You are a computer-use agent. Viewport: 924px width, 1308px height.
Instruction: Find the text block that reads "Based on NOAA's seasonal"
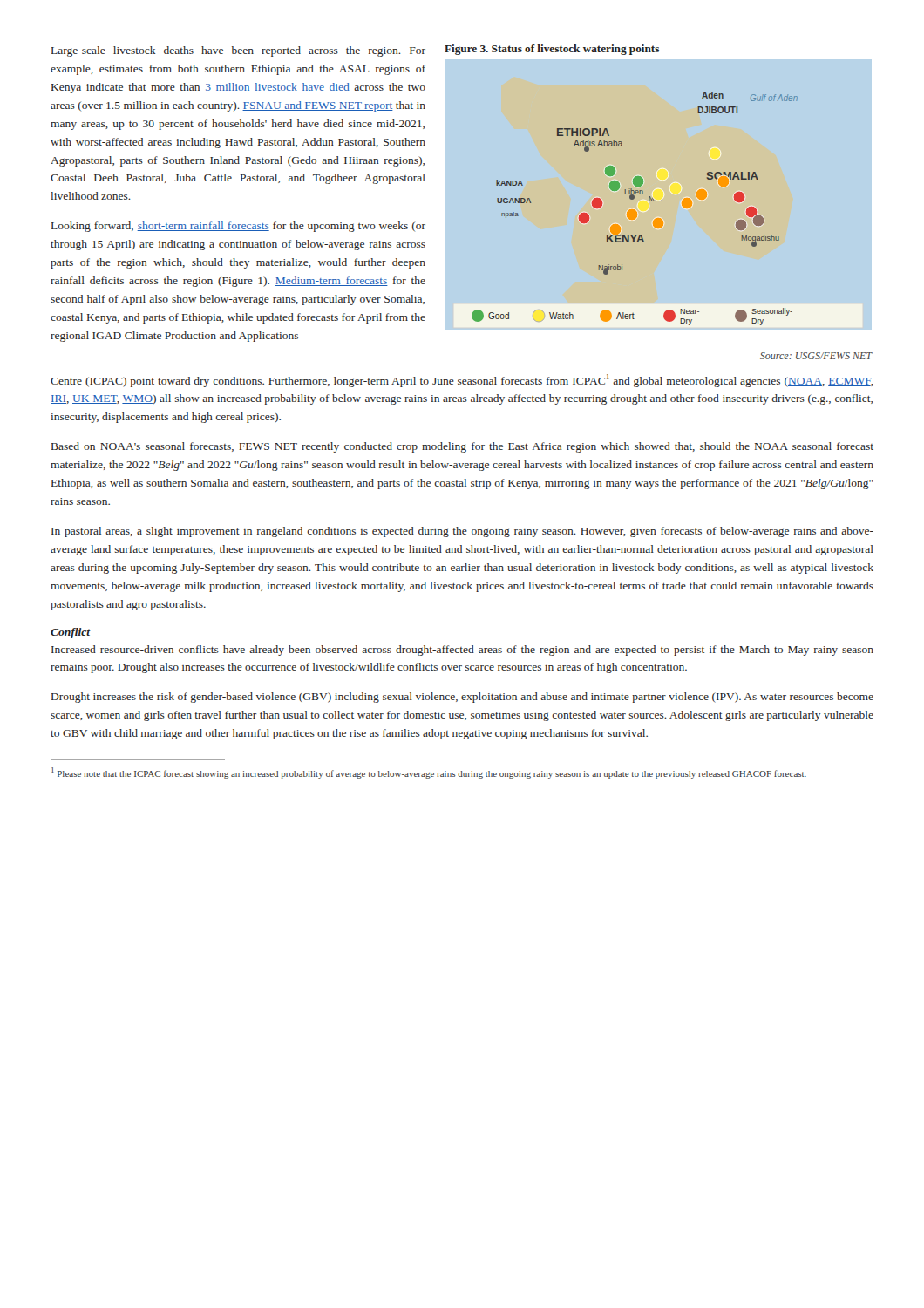click(462, 474)
